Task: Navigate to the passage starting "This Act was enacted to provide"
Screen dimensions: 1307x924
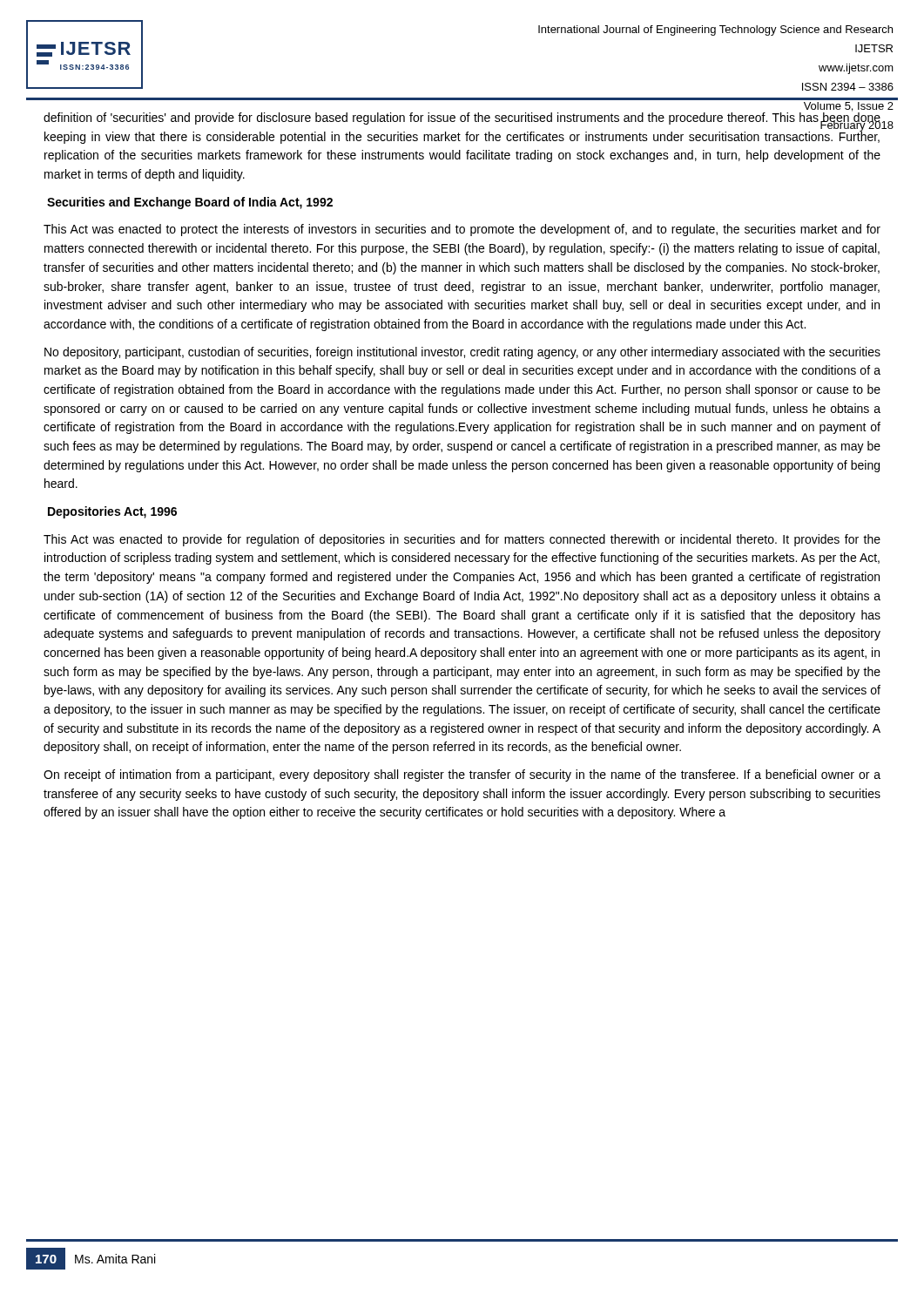Action: [x=462, y=644]
